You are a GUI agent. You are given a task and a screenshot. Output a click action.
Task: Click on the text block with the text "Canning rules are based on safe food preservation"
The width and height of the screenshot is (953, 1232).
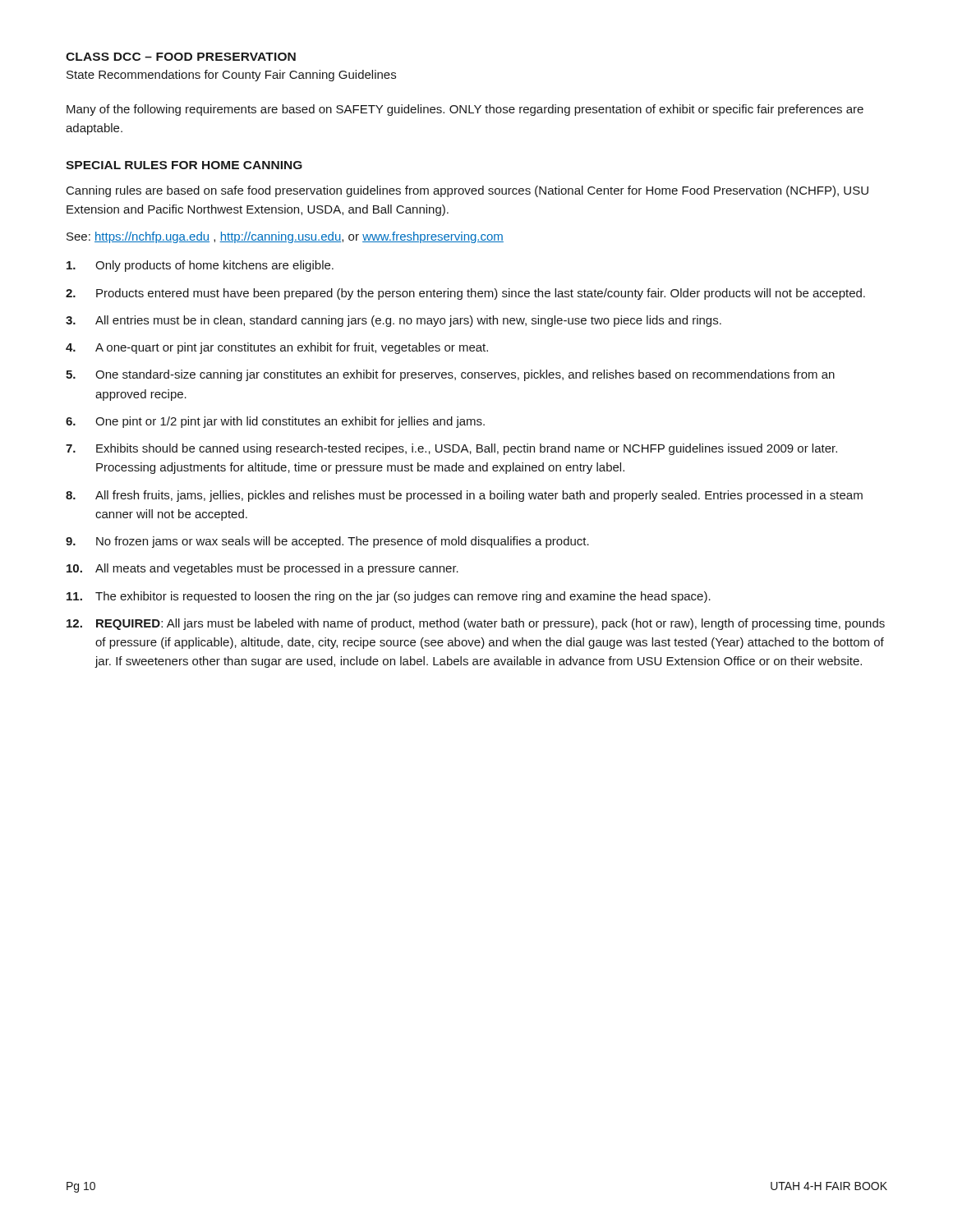[467, 199]
